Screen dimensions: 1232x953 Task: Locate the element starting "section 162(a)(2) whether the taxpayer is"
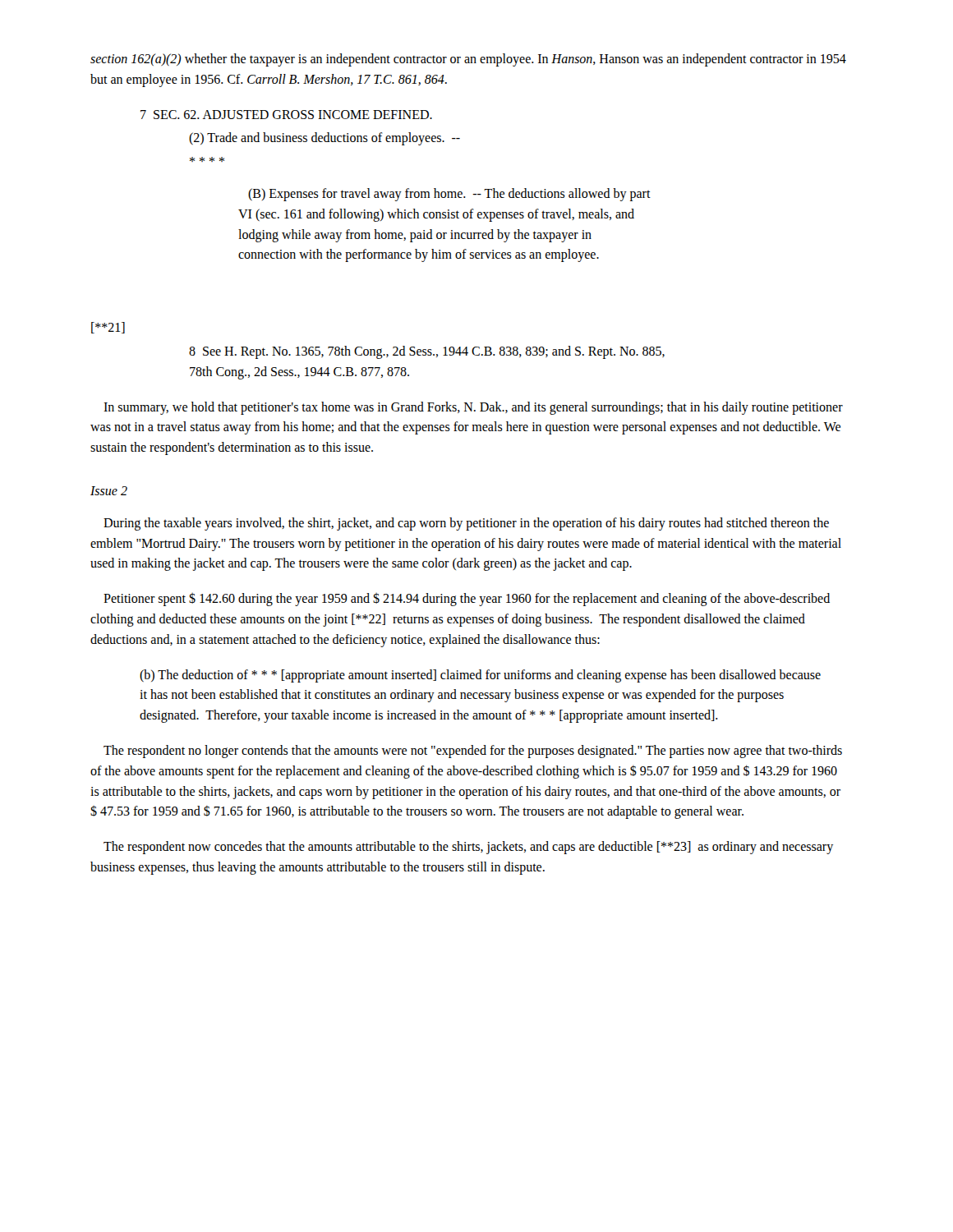point(468,69)
